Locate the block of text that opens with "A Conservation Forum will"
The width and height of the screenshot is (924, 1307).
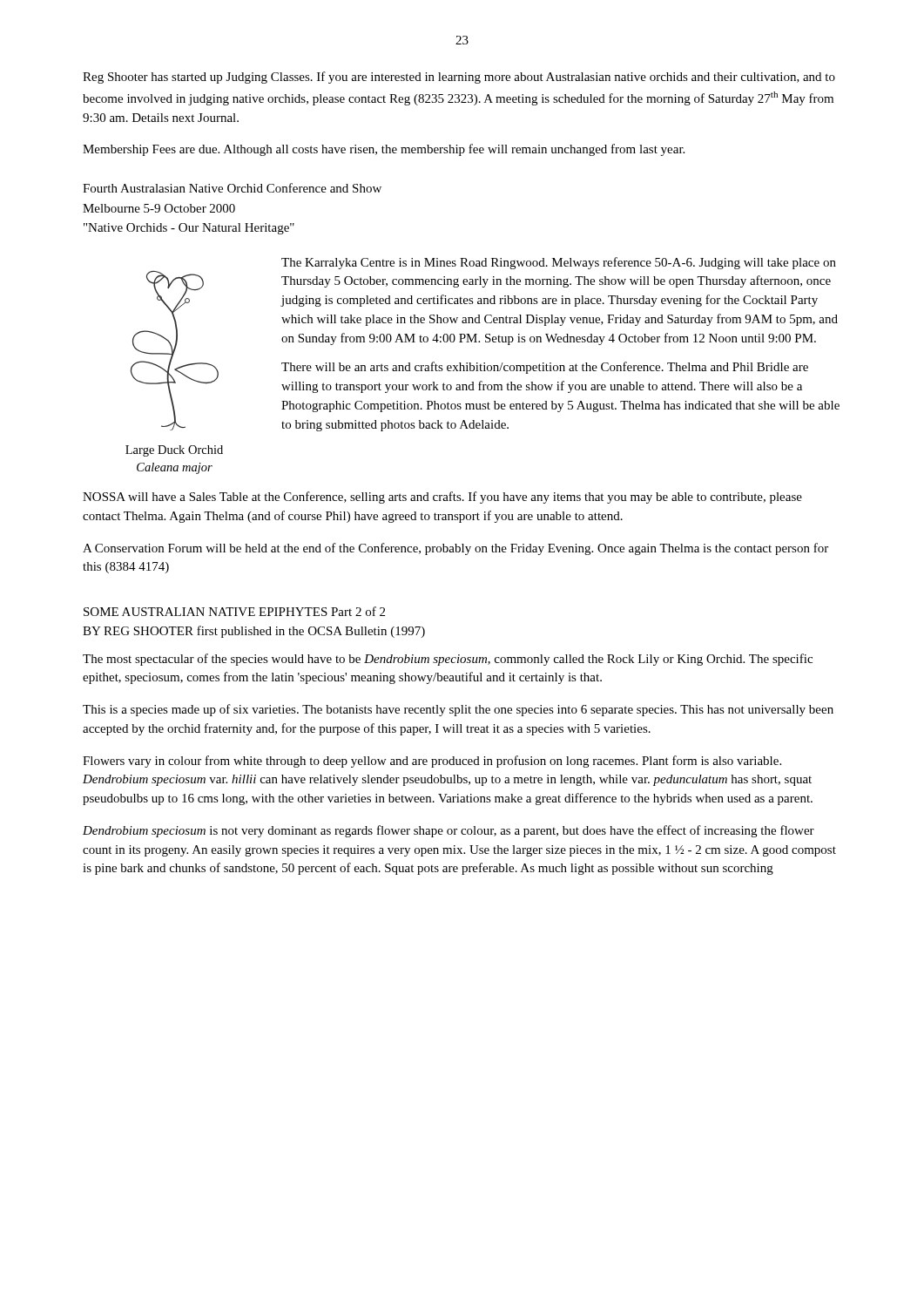(456, 557)
